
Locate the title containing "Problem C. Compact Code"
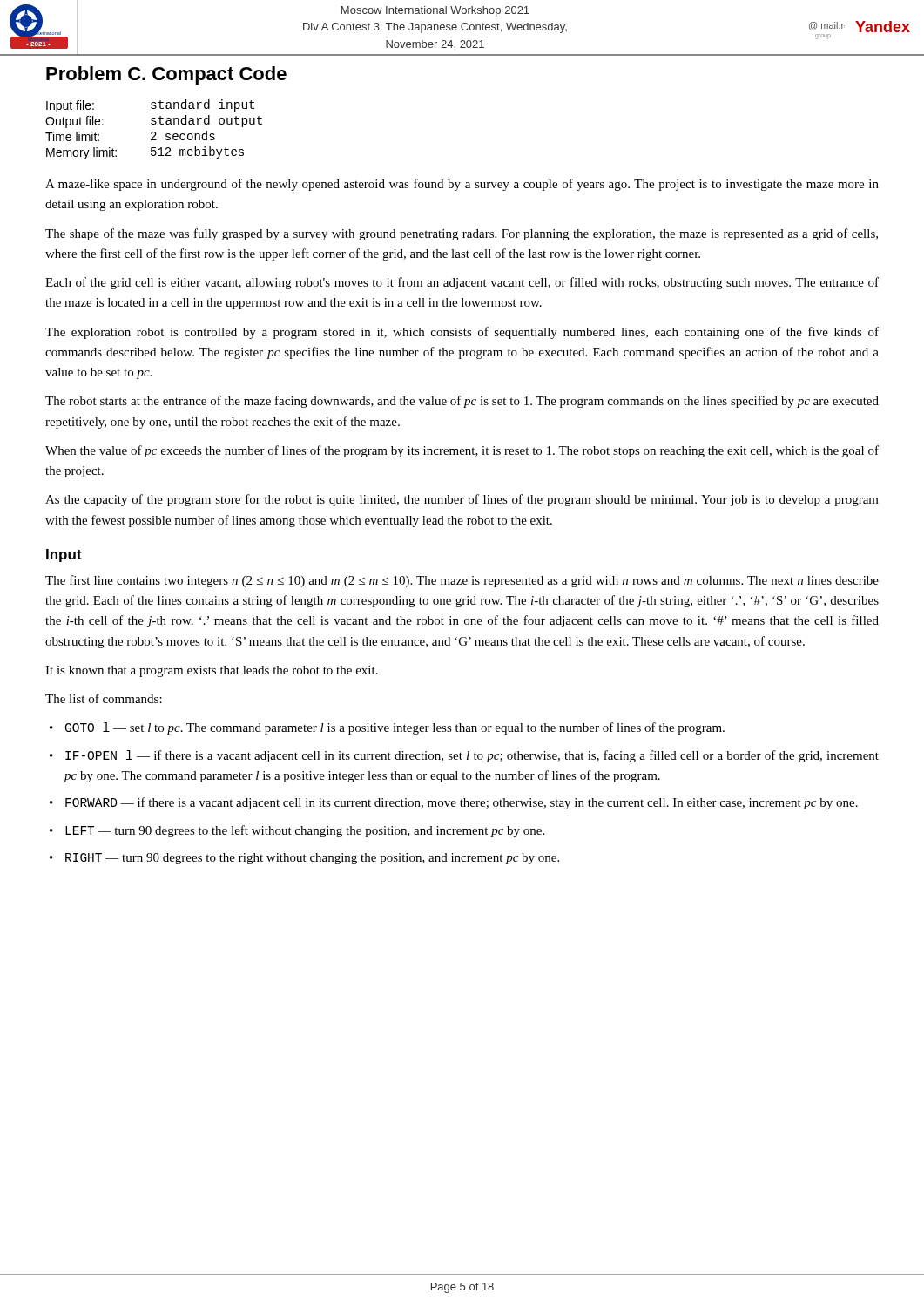pyautogui.click(x=166, y=75)
